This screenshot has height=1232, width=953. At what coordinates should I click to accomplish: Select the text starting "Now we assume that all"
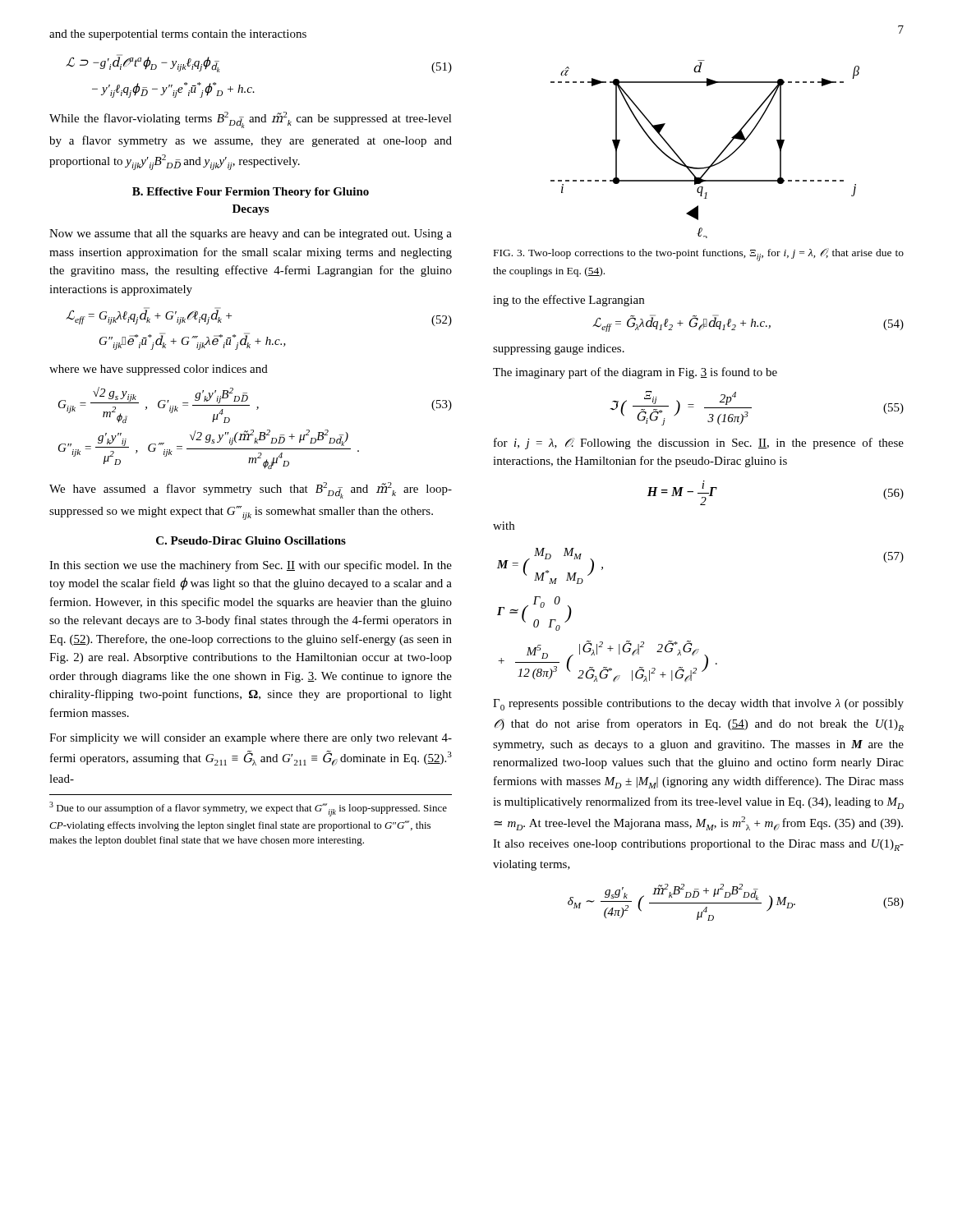(x=251, y=261)
